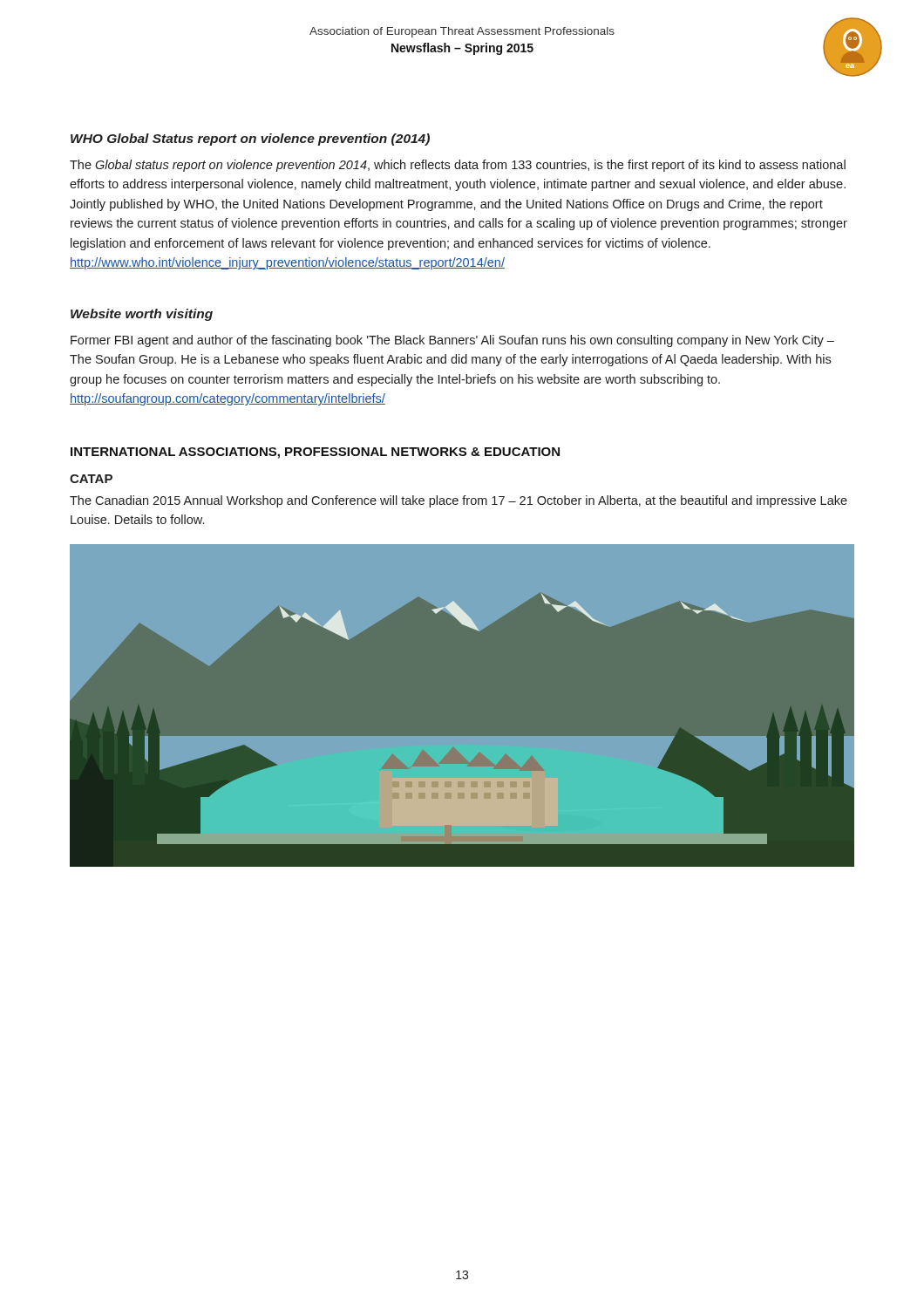
Task: Where is the passage that starts "The Canadian 2015"?
Action: coord(459,510)
